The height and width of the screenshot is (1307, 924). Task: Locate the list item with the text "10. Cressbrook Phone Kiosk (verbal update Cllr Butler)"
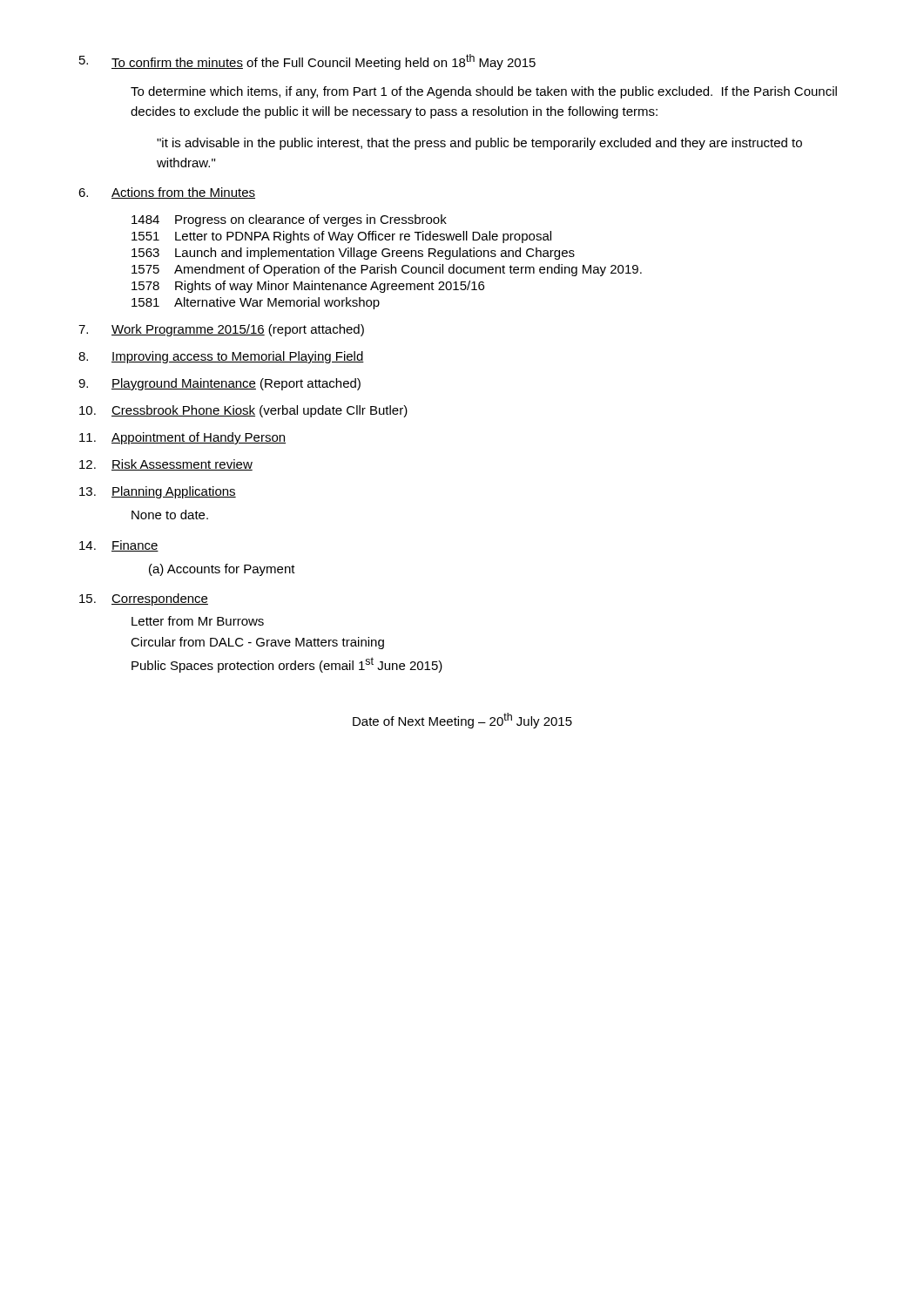click(x=243, y=411)
